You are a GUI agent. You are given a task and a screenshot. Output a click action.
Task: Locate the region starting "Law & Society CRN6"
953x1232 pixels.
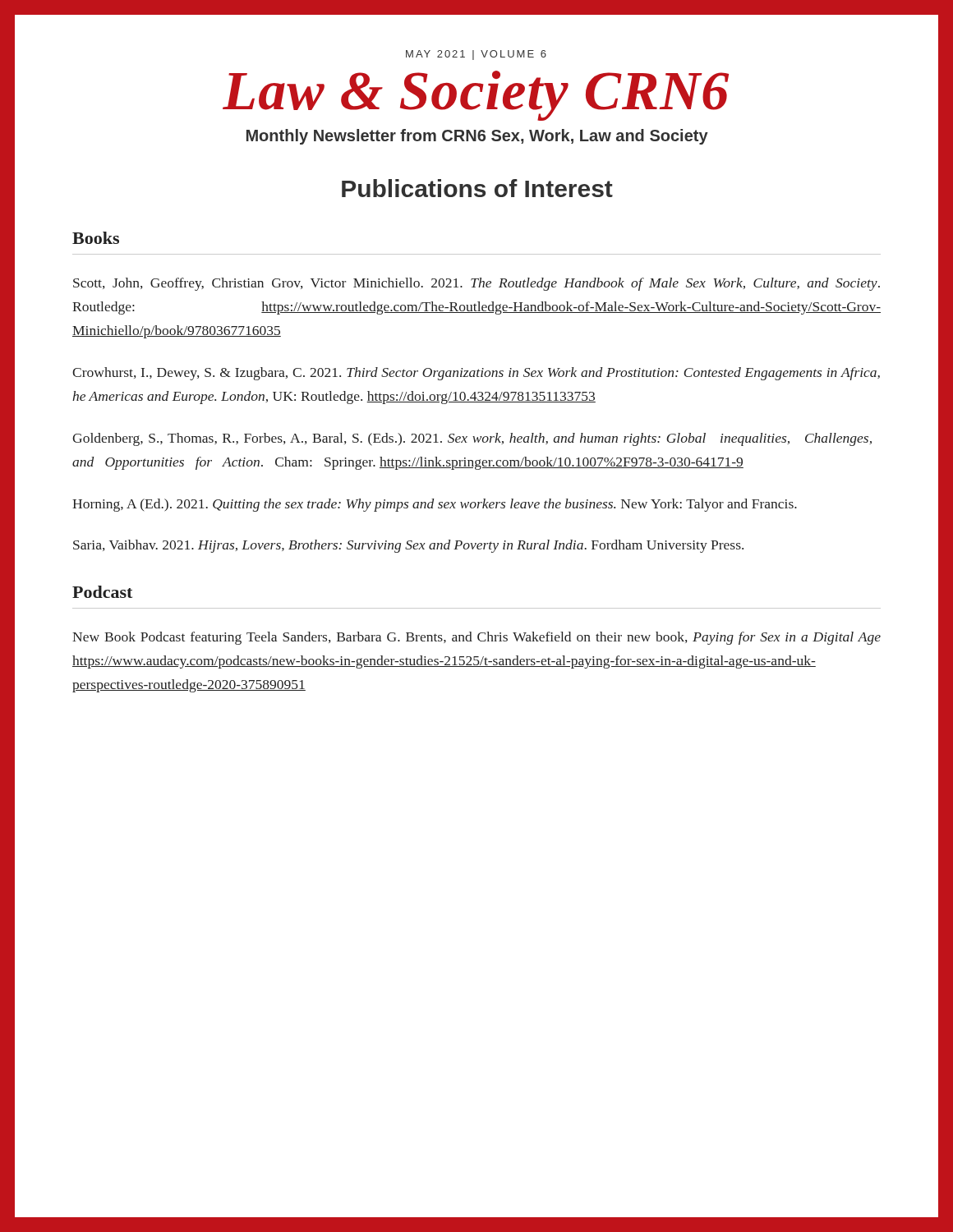click(476, 91)
